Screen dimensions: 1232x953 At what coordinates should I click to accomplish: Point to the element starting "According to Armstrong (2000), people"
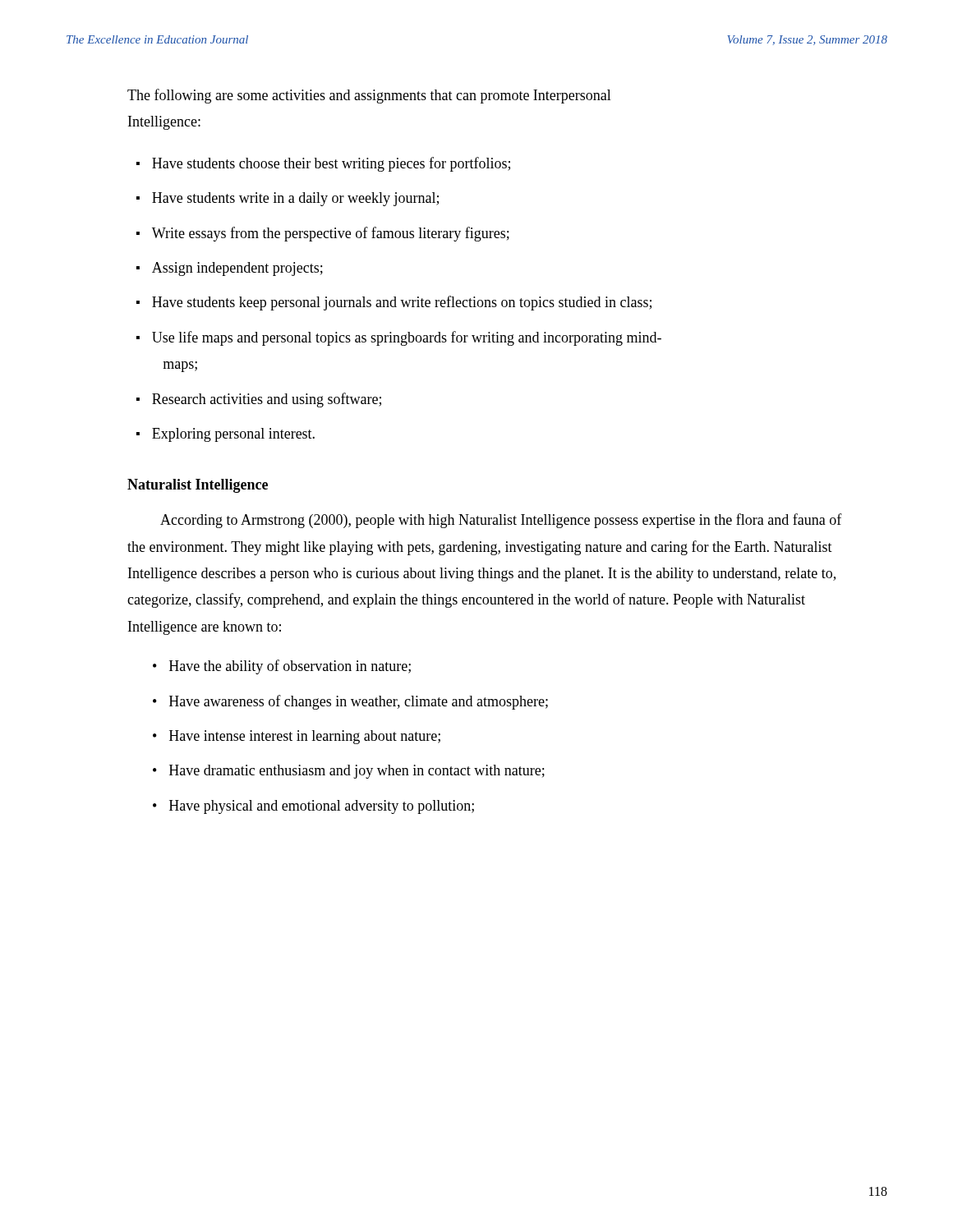[484, 573]
